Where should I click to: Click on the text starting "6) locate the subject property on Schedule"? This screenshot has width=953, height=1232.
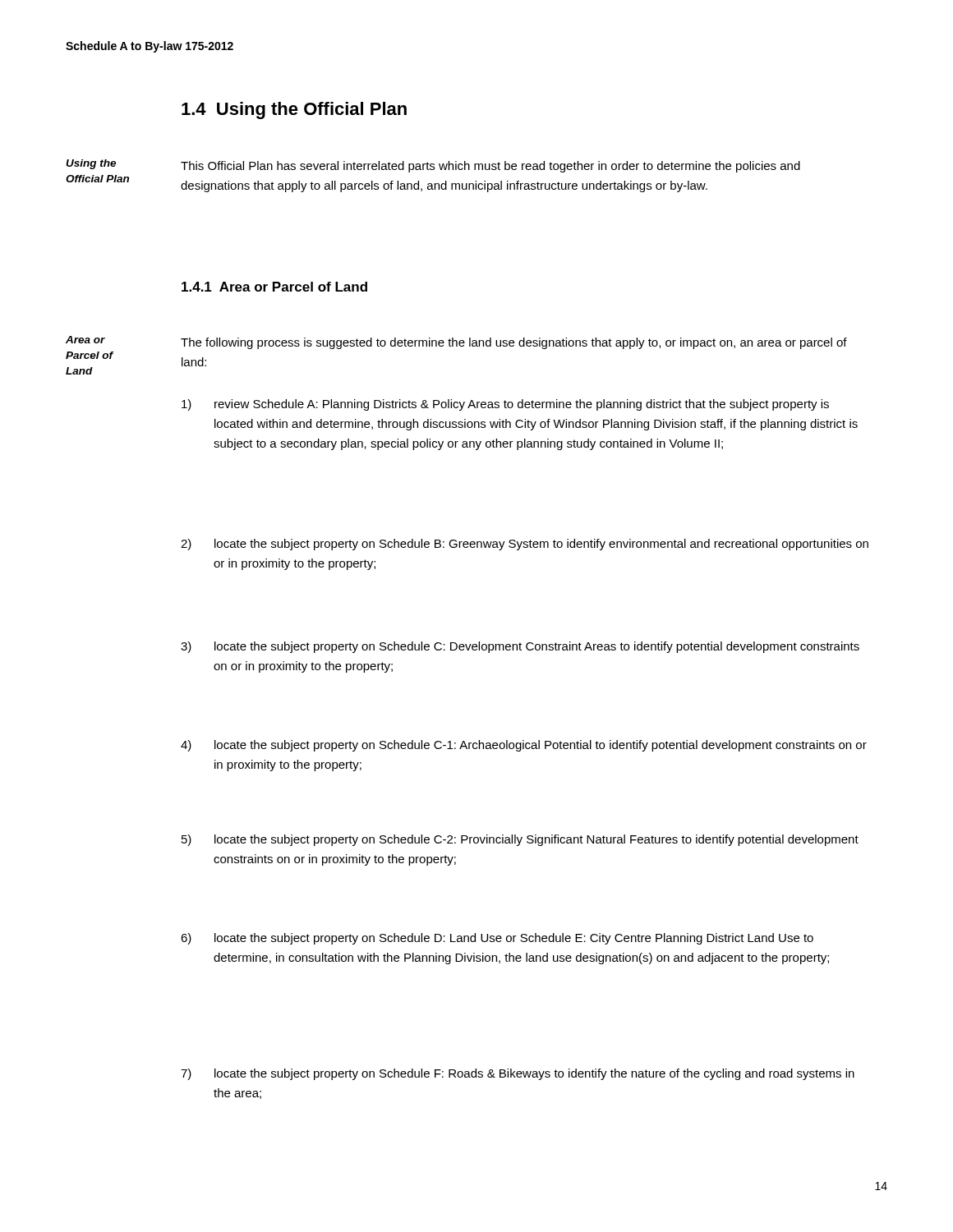point(526,948)
